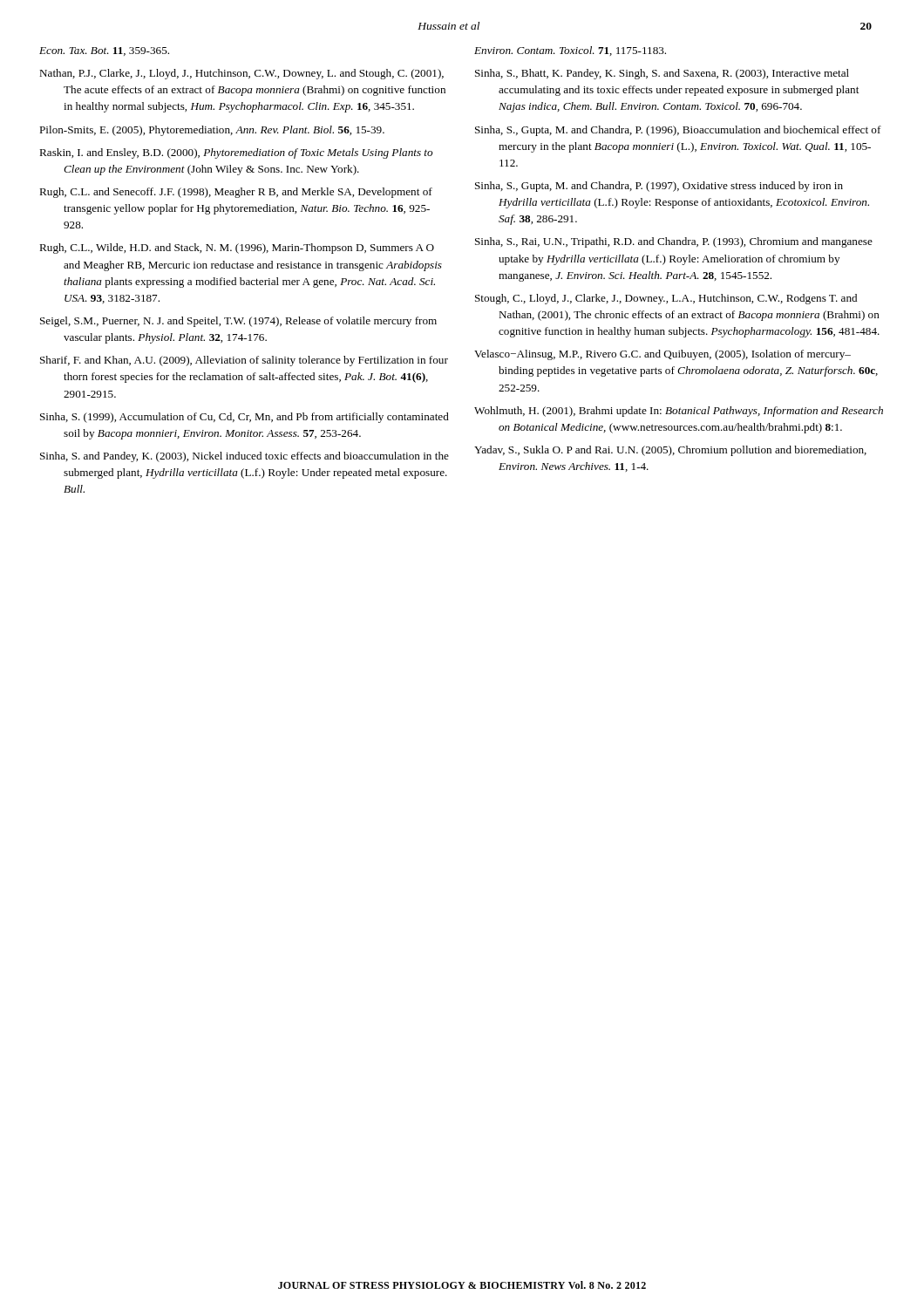Find the block on this page that starts "Yadav, S., Sukla O. P and Rai. U.N."

[671, 458]
